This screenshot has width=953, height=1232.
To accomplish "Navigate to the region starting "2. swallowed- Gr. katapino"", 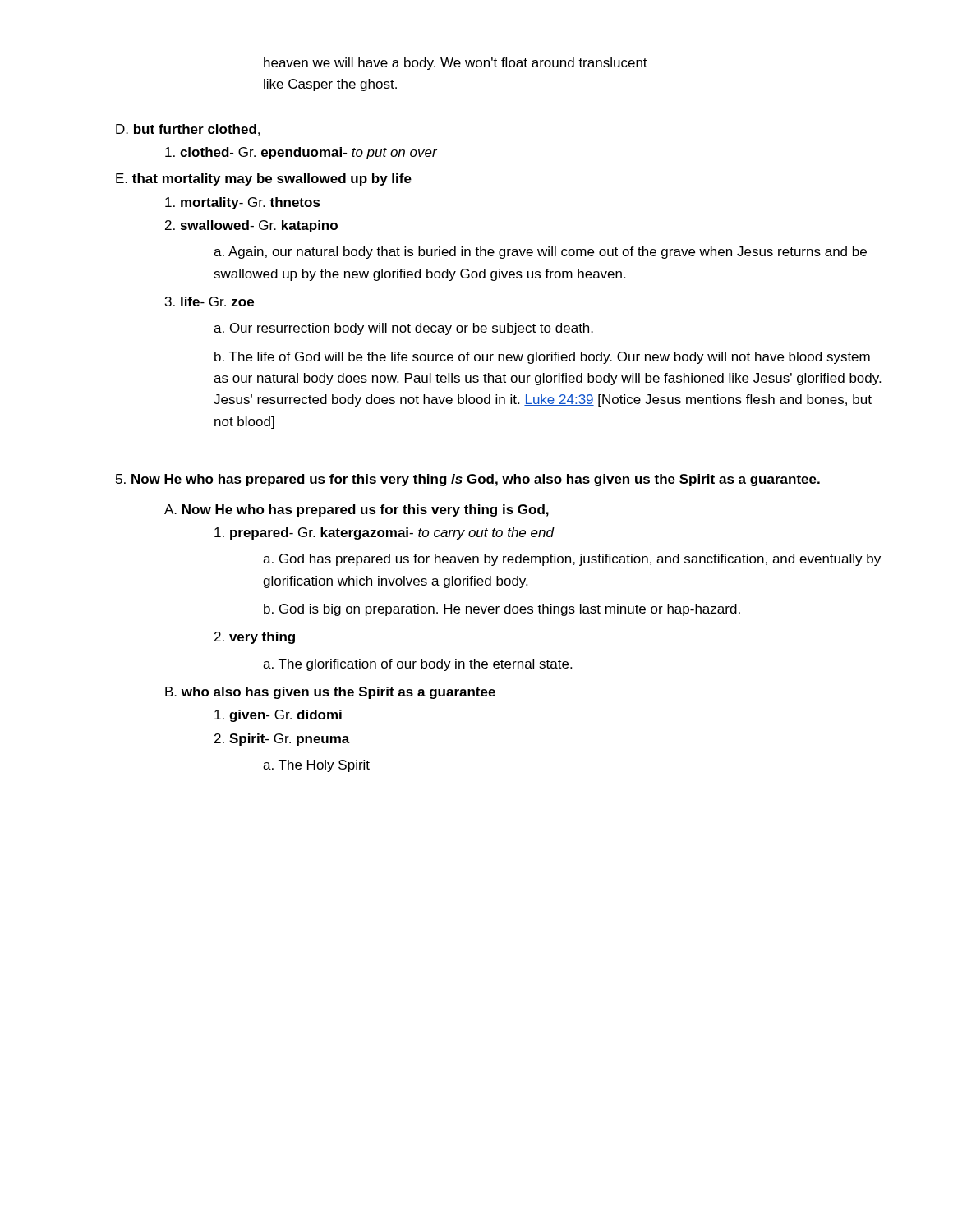I will pyautogui.click(x=251, y=226).
